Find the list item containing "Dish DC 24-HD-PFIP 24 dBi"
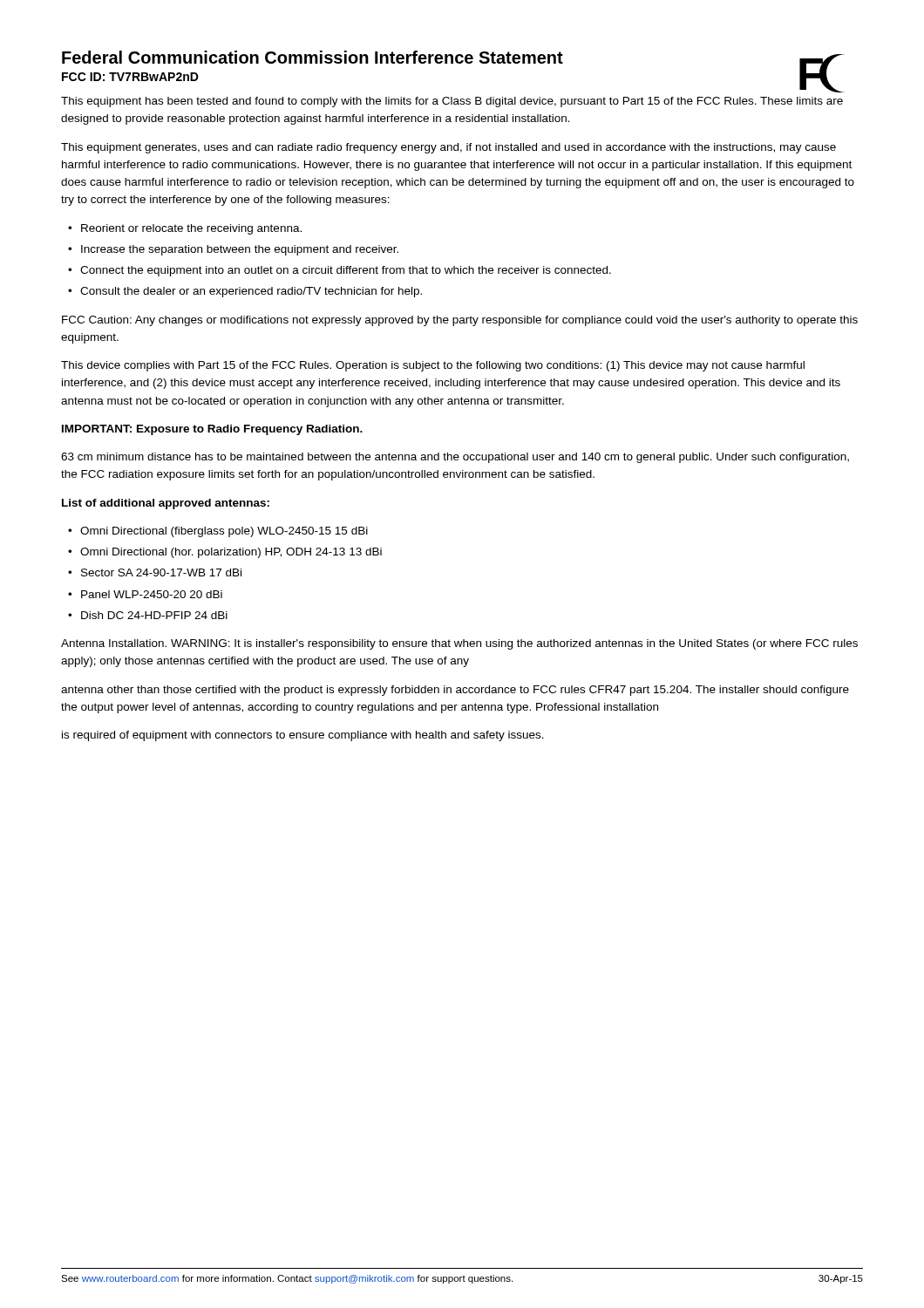This screenshot has width=924, height=1308. tap(148, 615)
